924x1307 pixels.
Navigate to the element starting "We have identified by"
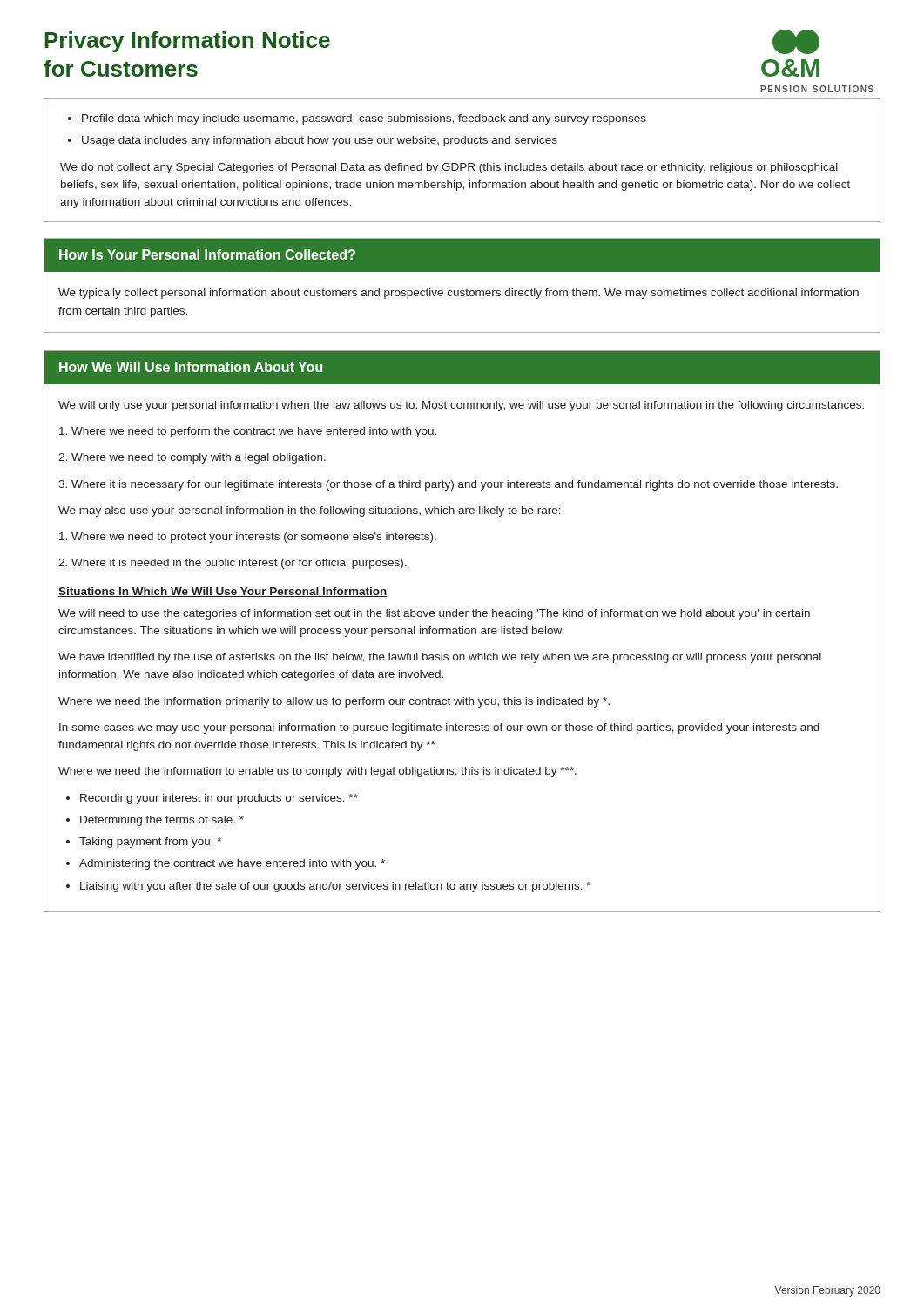[x=440, y=665]
